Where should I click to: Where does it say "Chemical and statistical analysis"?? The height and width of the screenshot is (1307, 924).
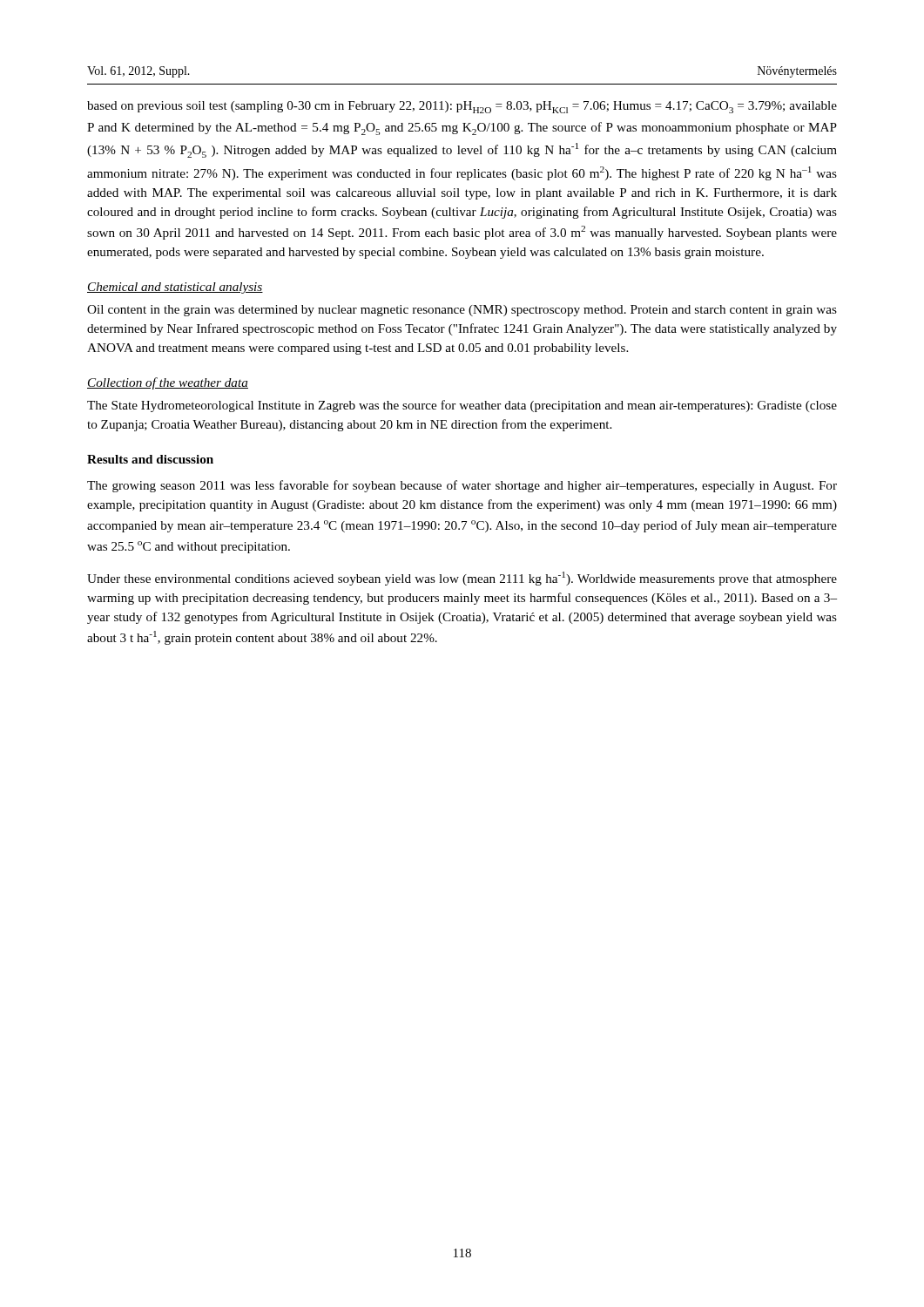tap(175, 286)
